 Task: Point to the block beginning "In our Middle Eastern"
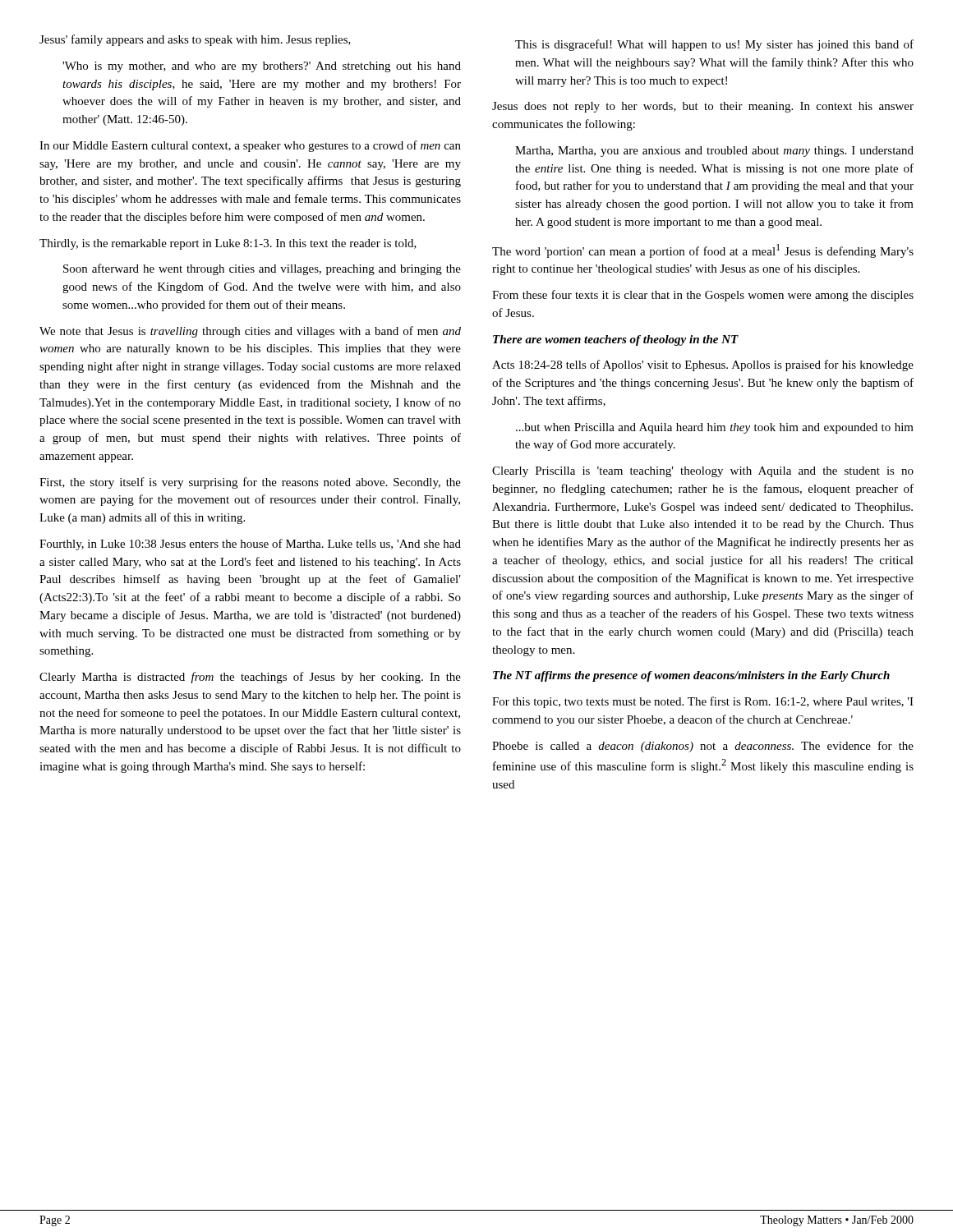250,182
